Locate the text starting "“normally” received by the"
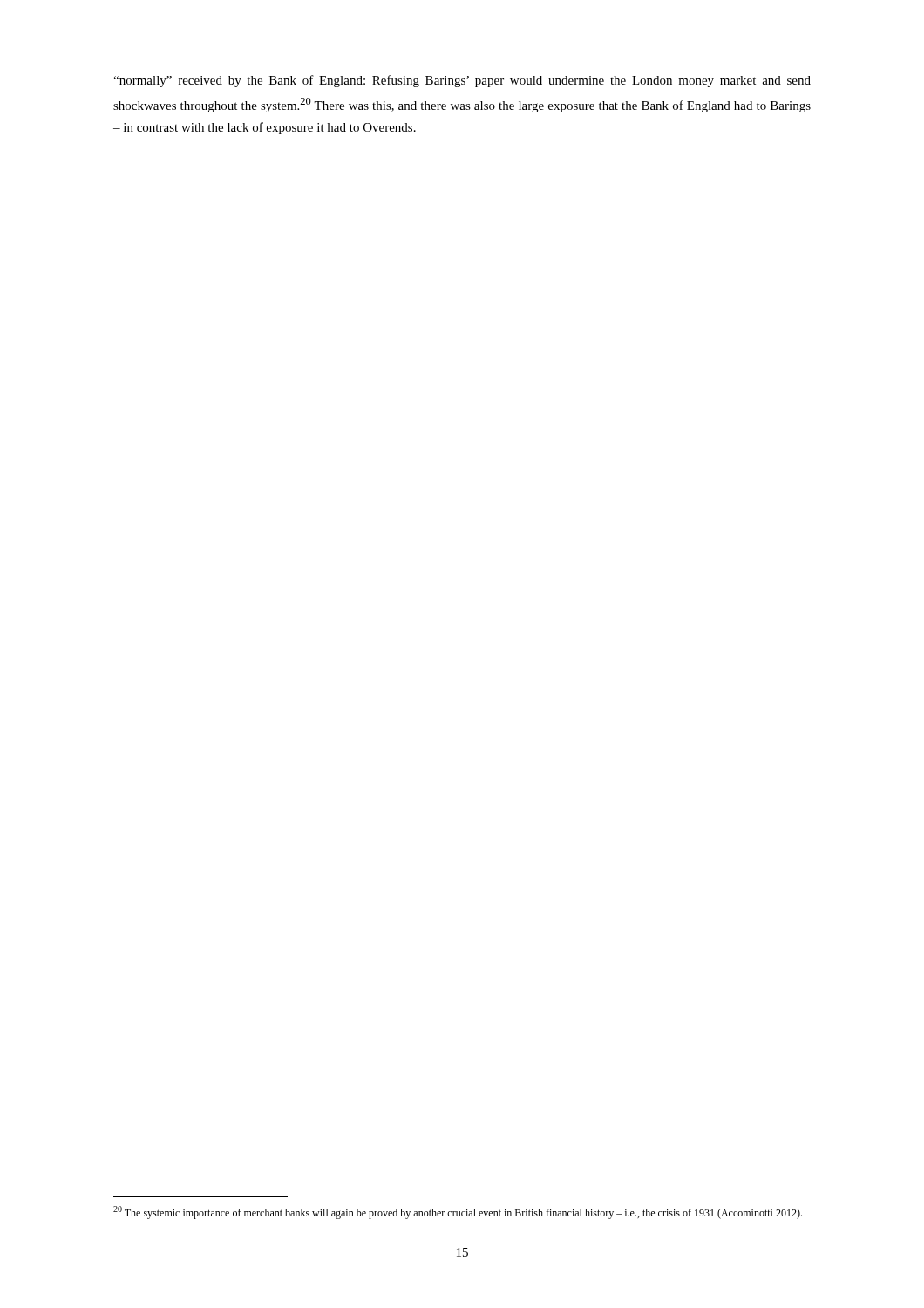924x1308 pixels. 462,104
